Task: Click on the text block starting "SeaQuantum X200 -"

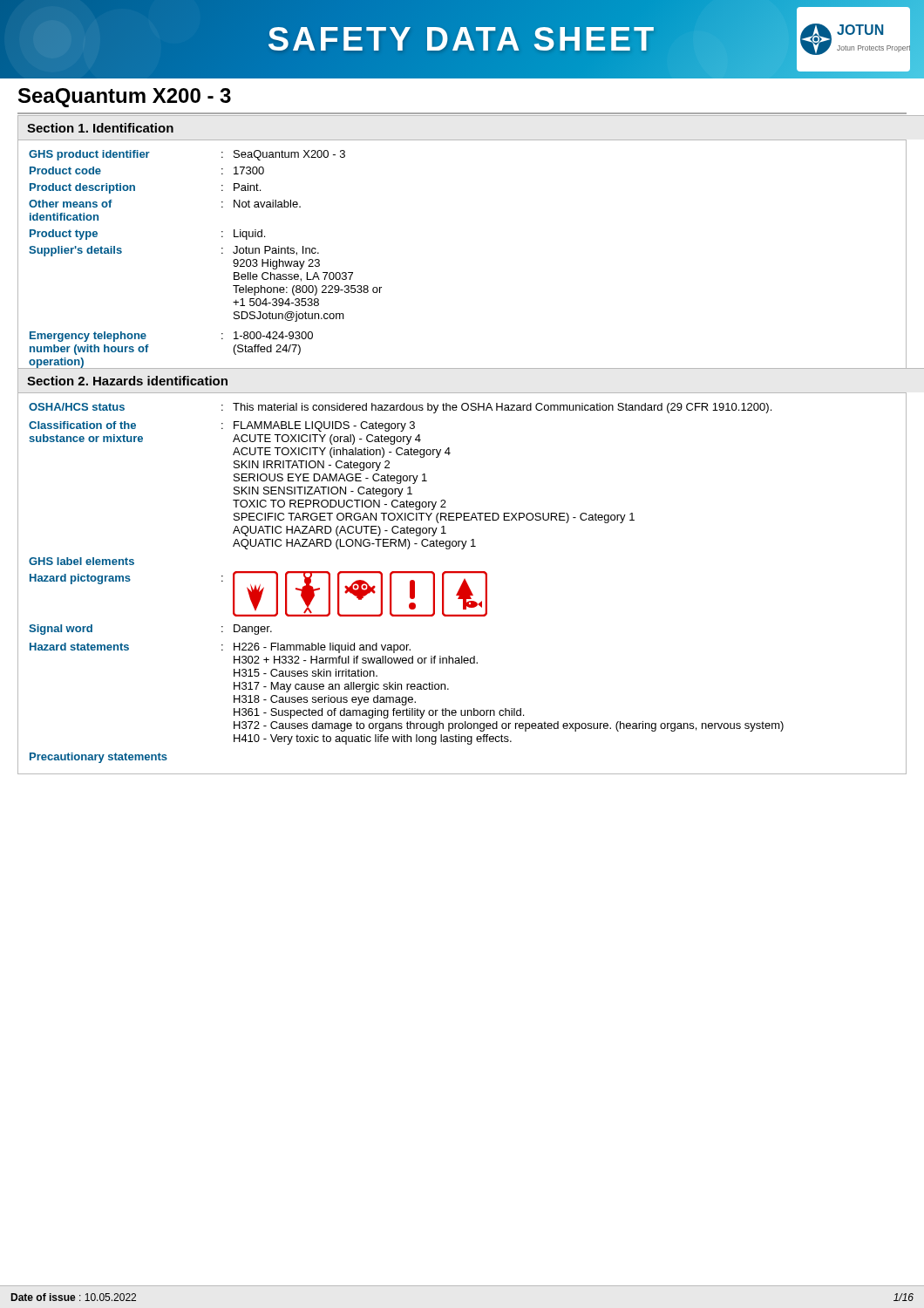Action: pyautogui.click(x=124, y=95)
